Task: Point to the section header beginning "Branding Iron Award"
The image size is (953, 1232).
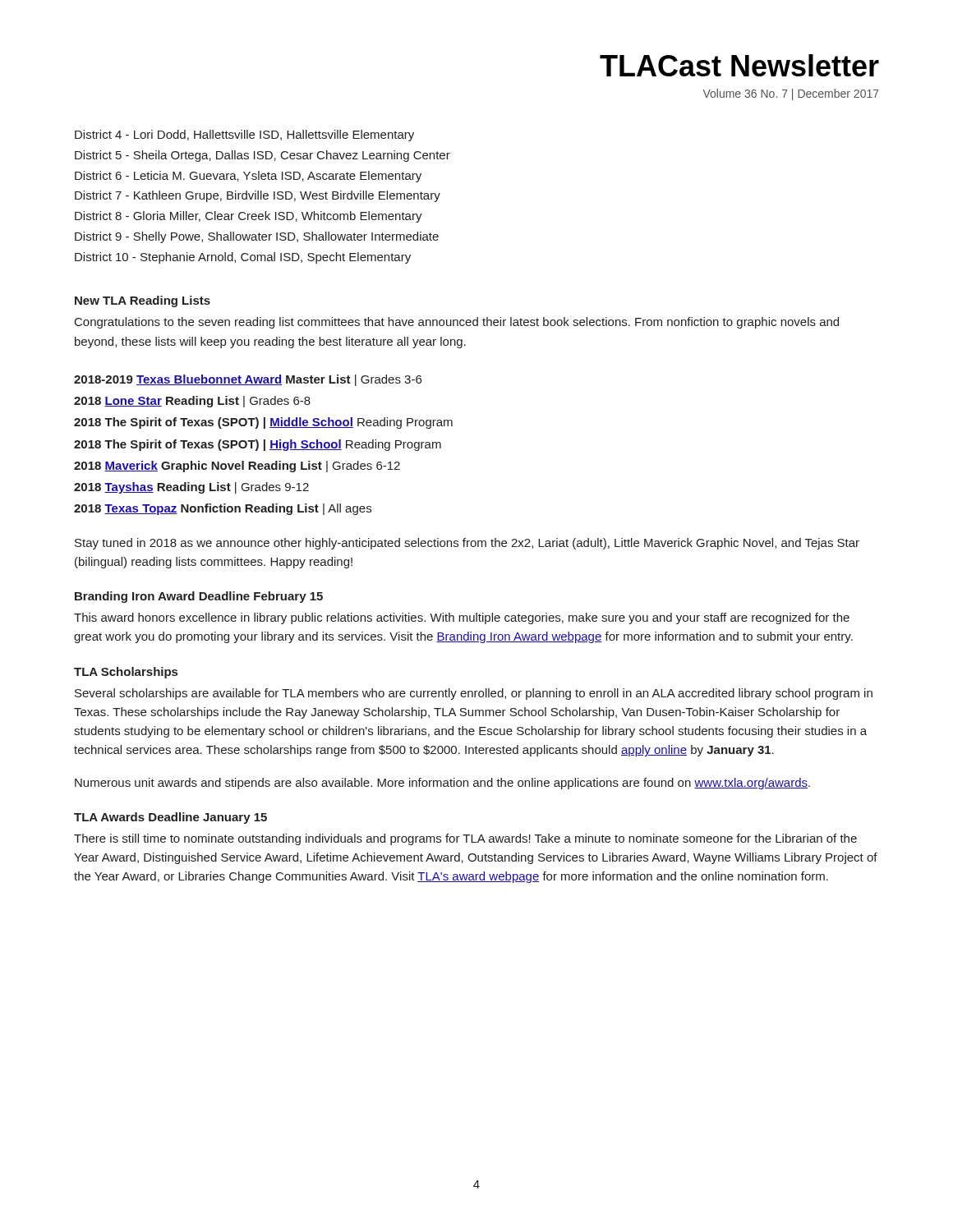Action: click(199, 596)
